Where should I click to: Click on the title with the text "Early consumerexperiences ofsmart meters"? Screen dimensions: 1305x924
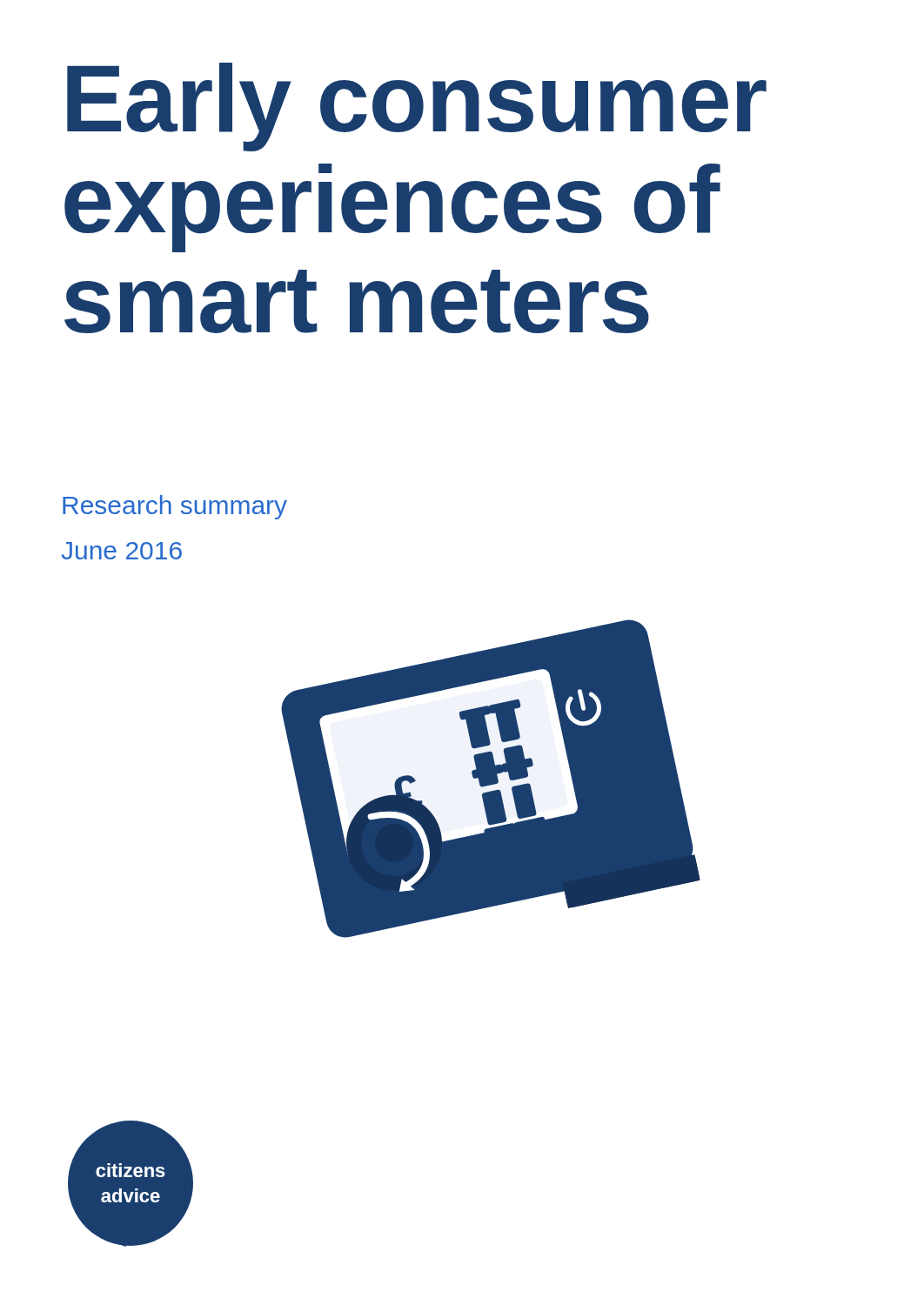462,199
